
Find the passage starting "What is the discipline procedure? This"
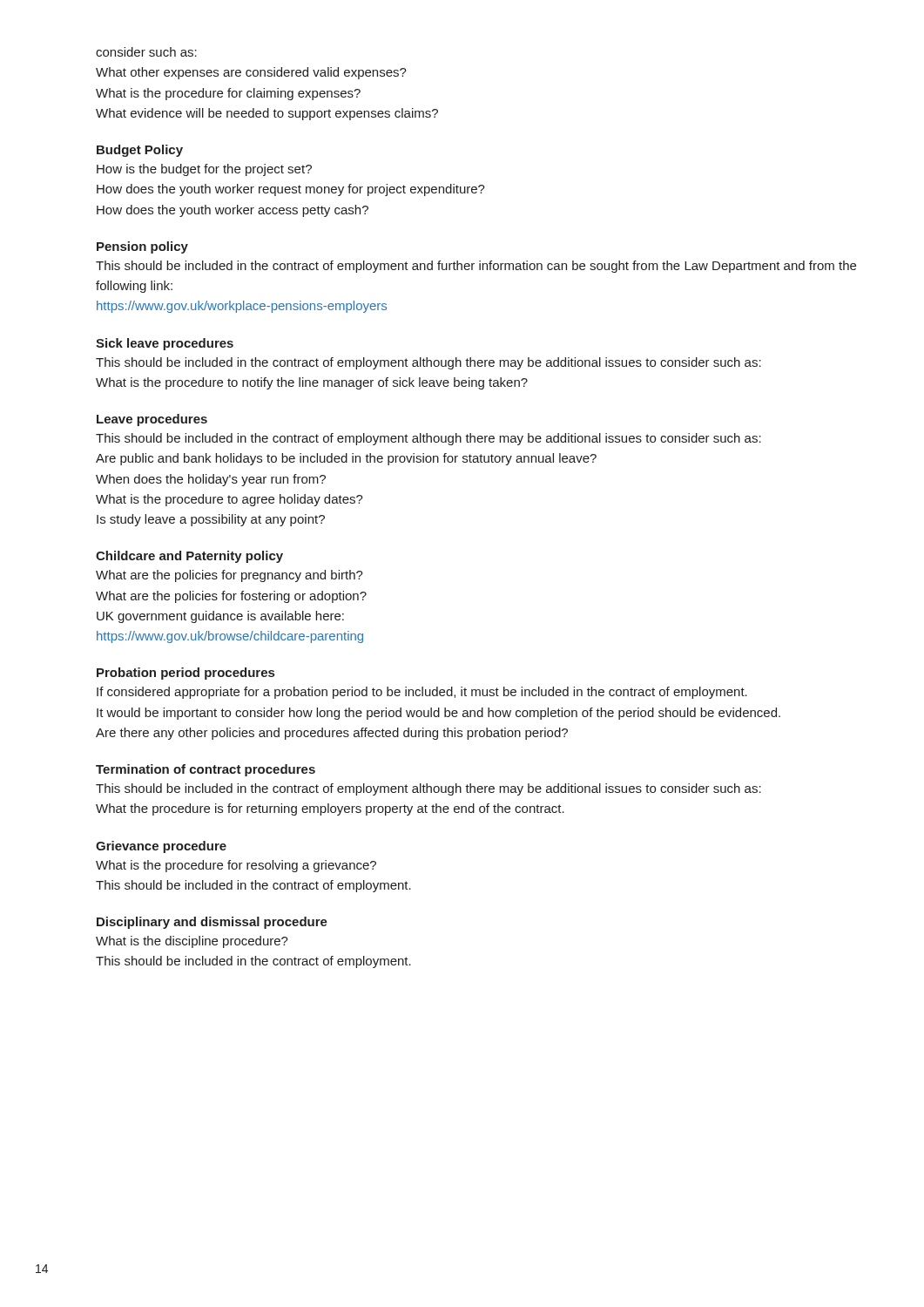point(192,942)
